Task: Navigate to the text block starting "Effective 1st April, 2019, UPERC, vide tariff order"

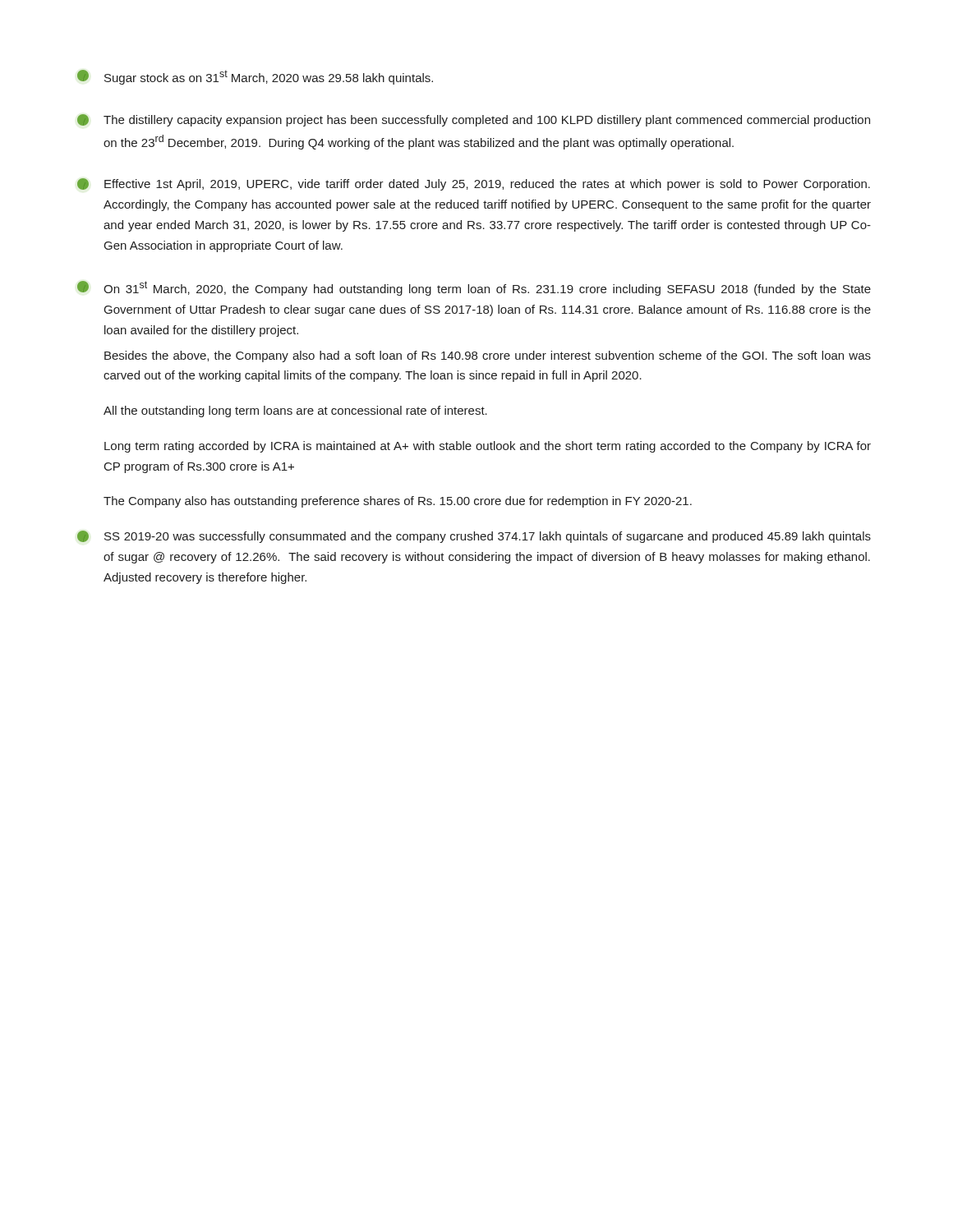Action: (472, 215)
